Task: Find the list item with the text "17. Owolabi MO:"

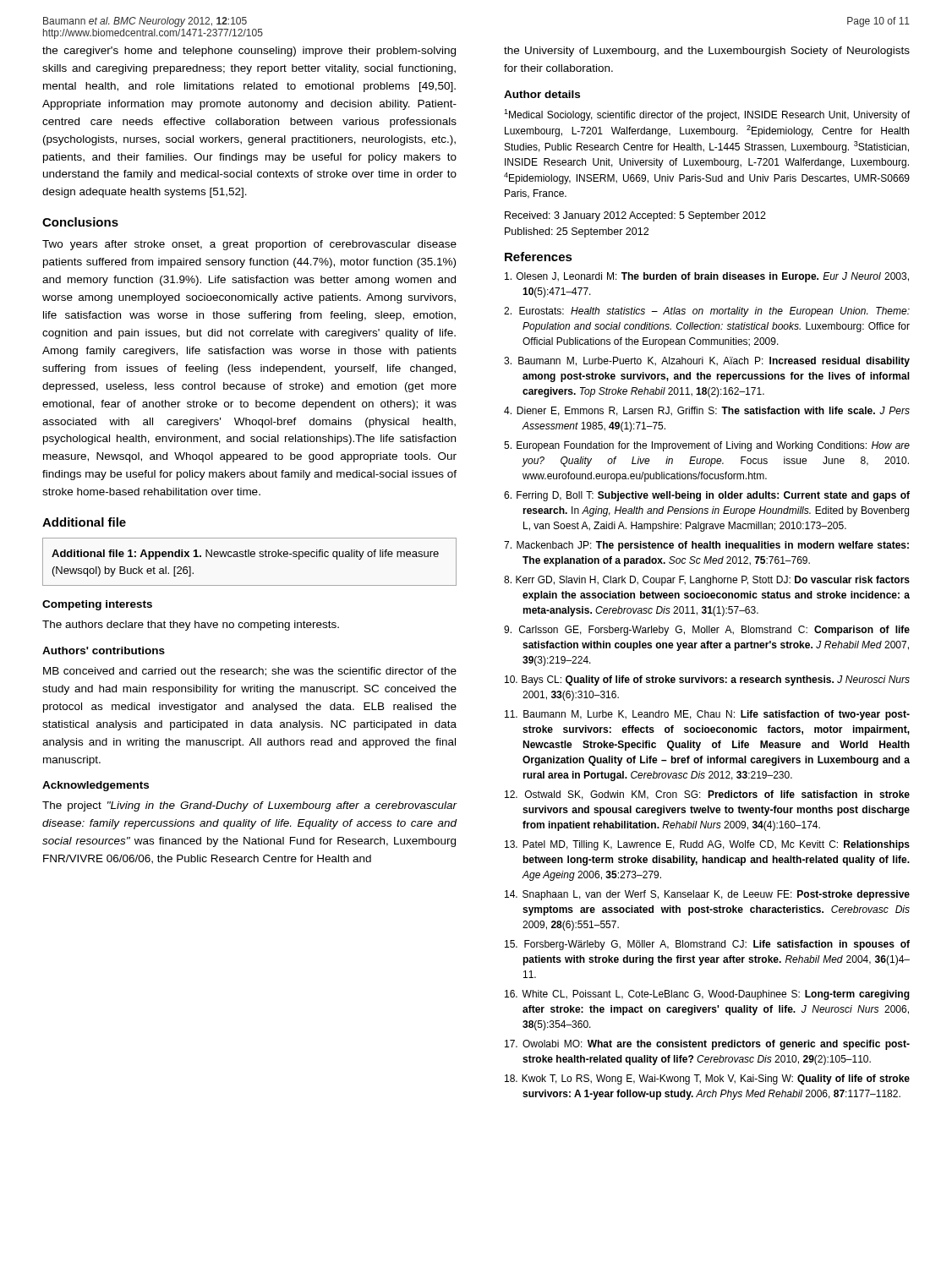Action: (x=707, y=1052)
